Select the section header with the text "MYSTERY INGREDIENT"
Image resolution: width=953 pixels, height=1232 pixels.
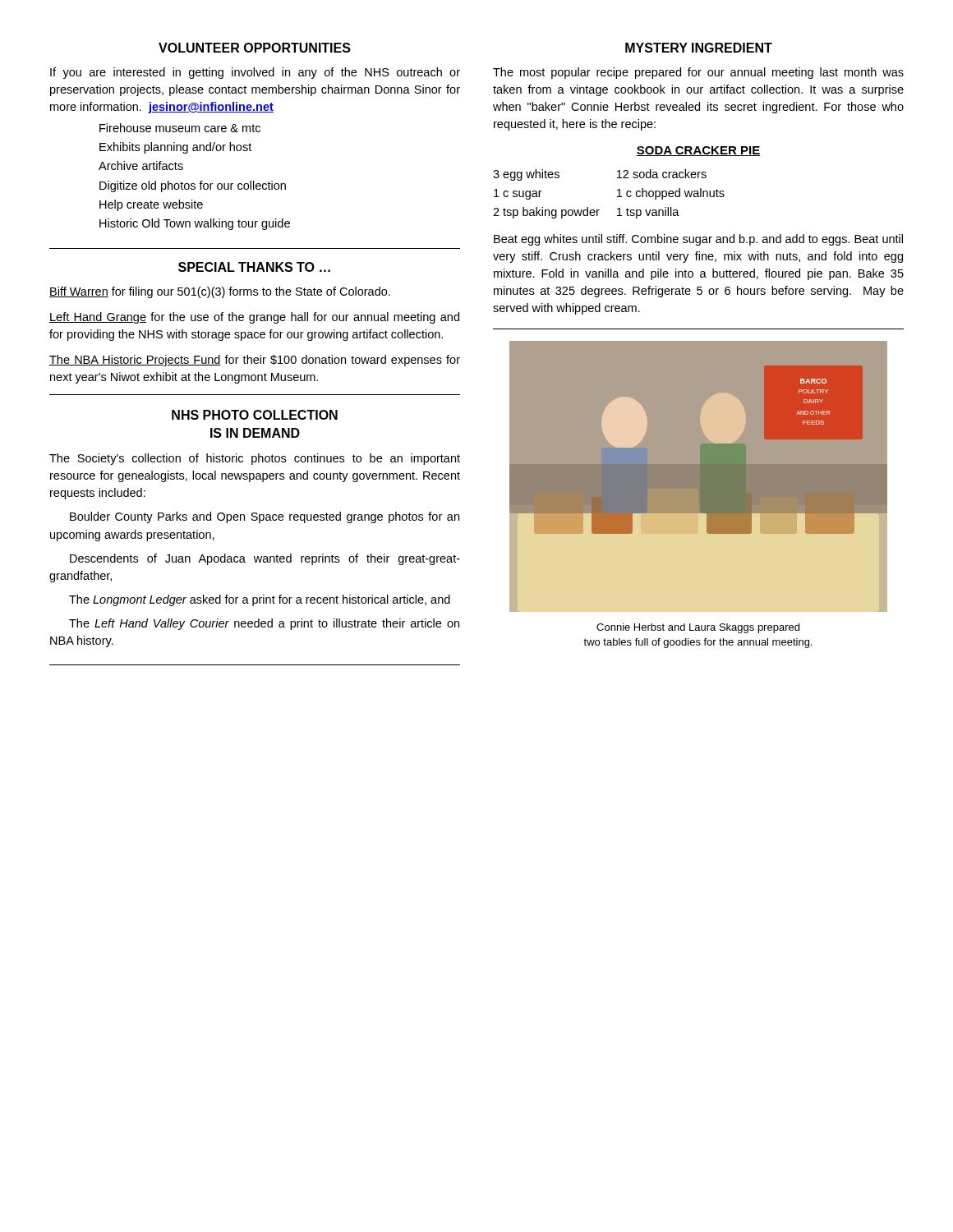[x=698, y=48]
